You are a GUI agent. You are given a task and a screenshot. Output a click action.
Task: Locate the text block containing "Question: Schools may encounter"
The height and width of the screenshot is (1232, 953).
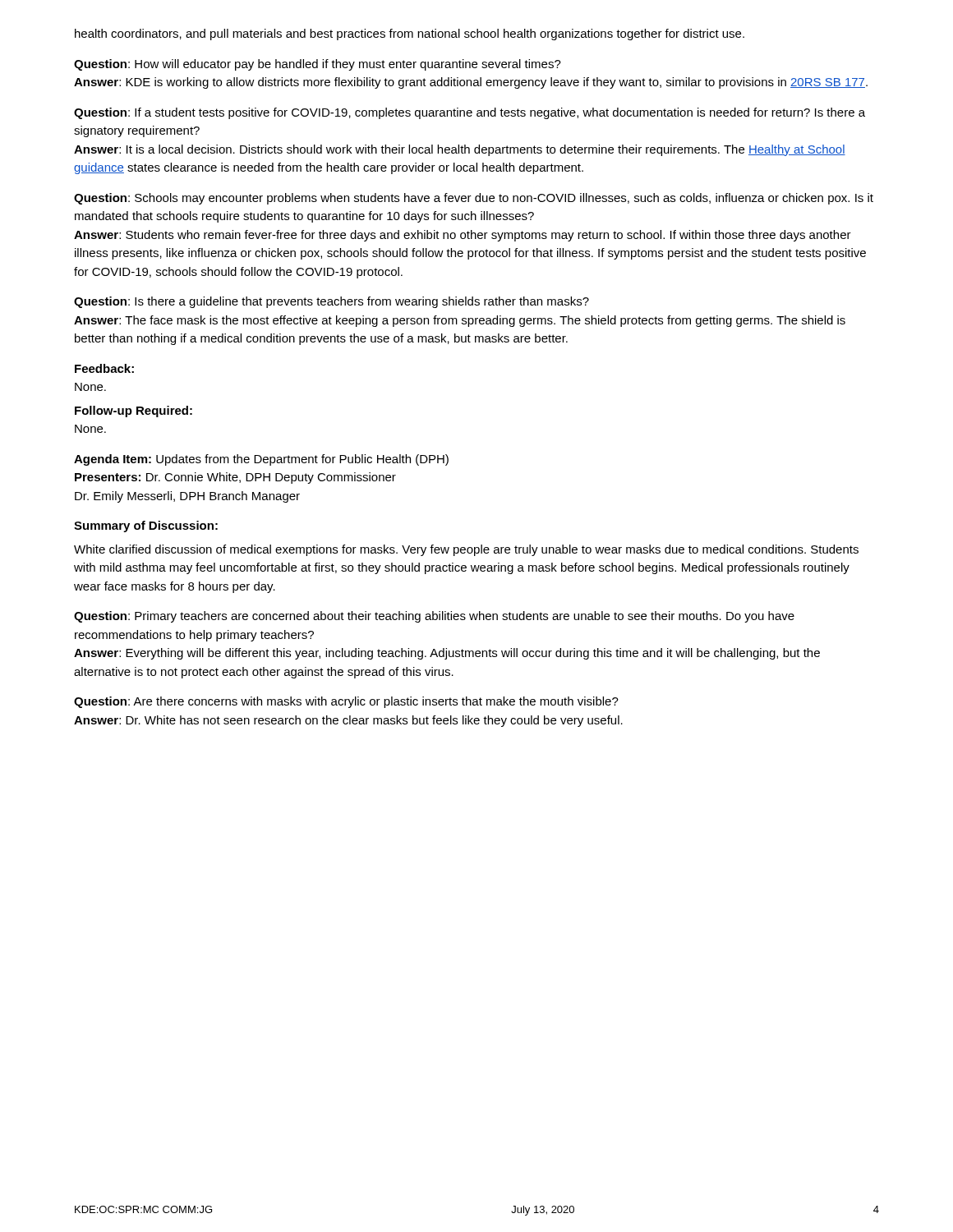pos(474,234)
